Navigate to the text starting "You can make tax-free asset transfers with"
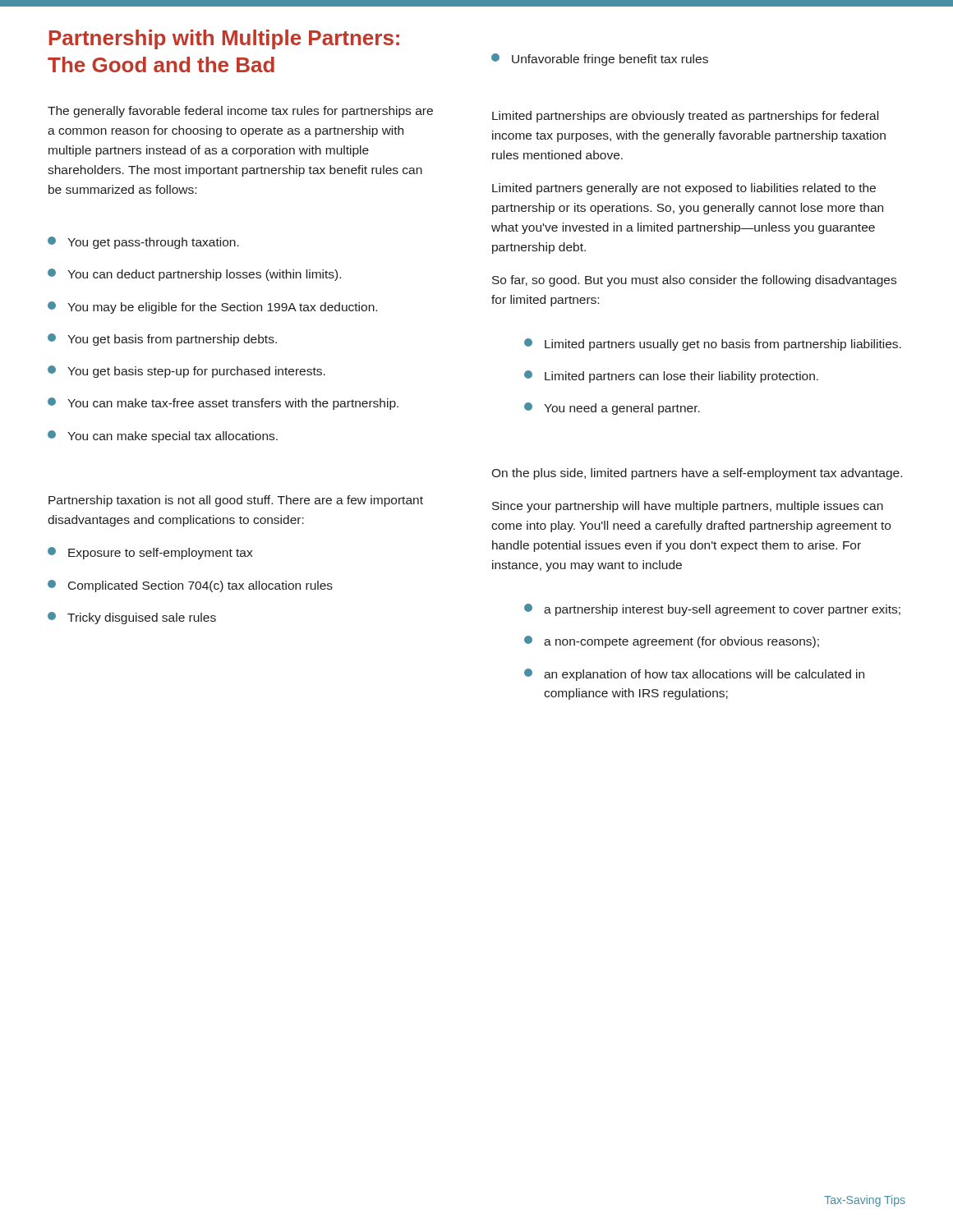Viewport: 953px width, 1232px height. point(241,403)
